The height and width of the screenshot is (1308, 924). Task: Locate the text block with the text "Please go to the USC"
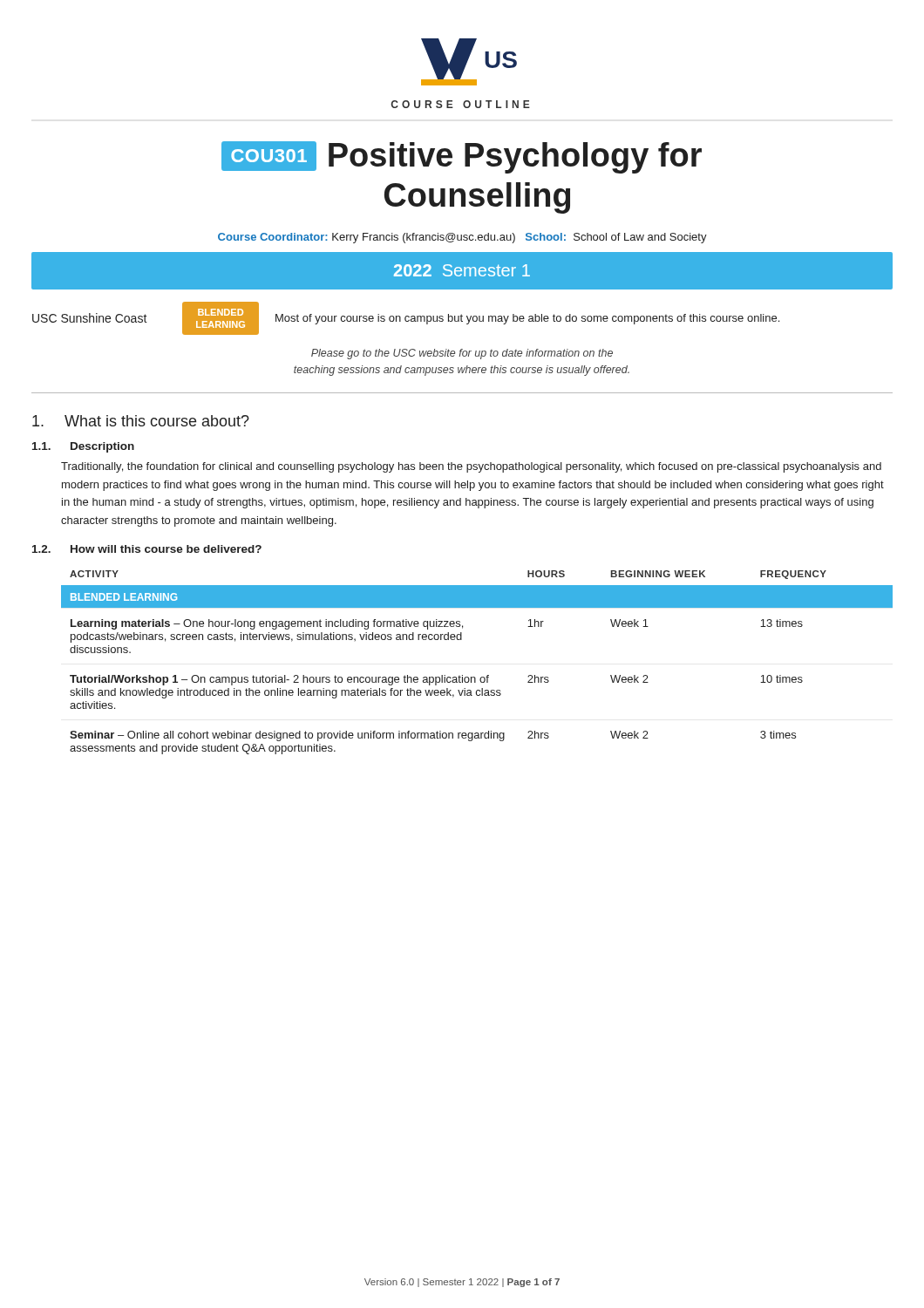click(x=462, y=362)
